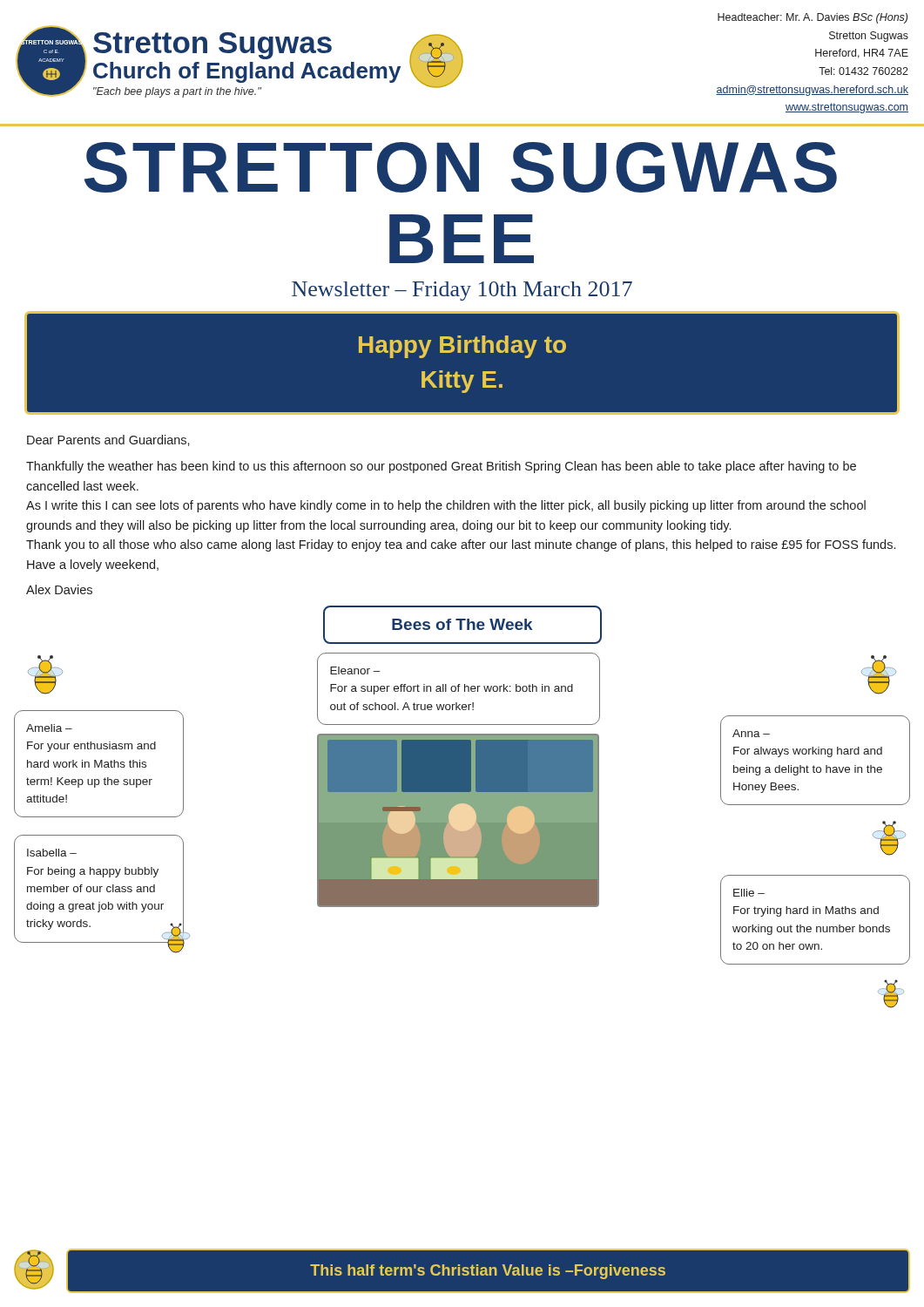The height and width of the screenshot is (1307, 924).
Task: Point to "Alex Davies"
Action: (59, 590)
